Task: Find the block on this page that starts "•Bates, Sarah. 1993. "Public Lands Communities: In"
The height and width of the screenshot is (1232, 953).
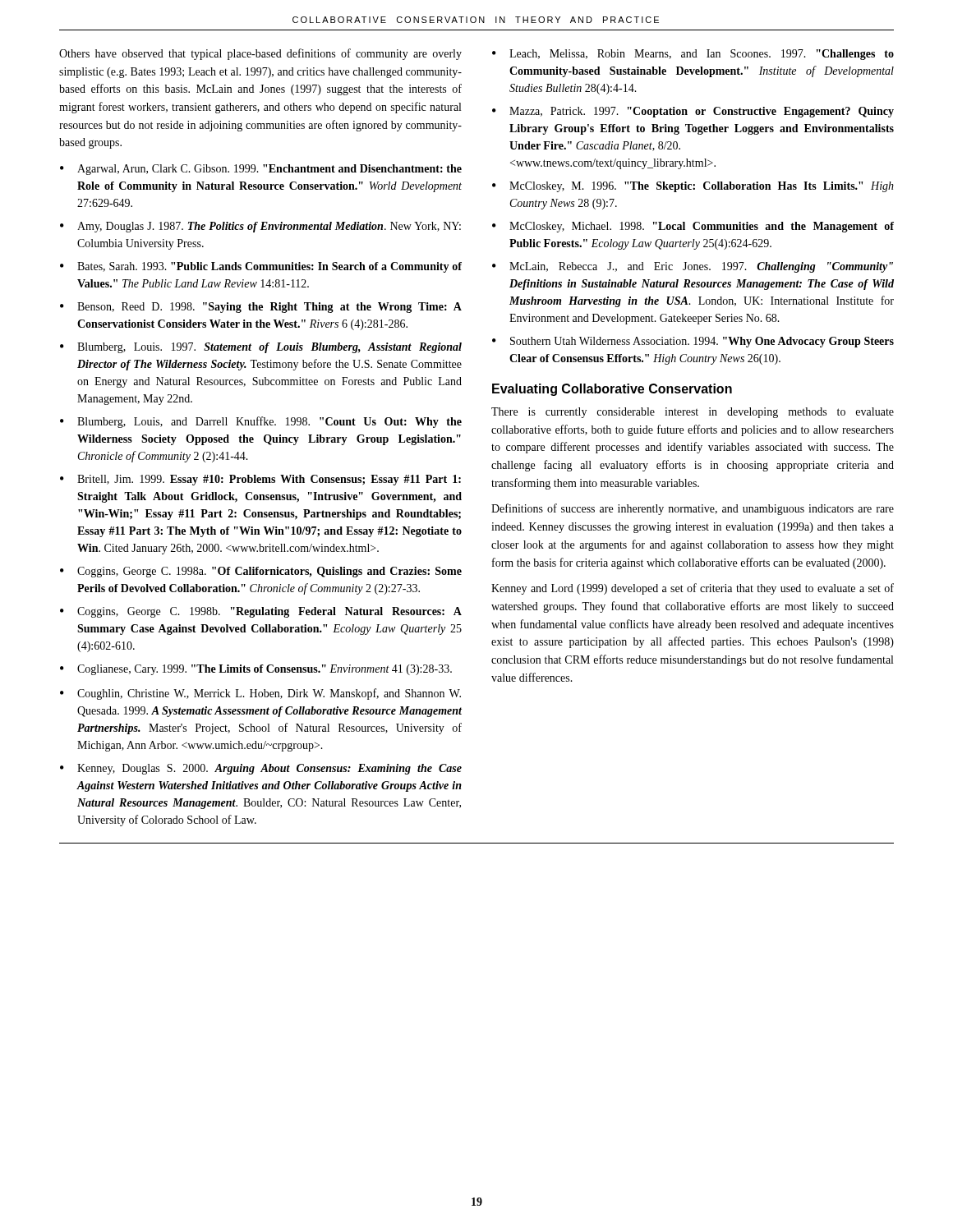Action: (x=260, y=275)
